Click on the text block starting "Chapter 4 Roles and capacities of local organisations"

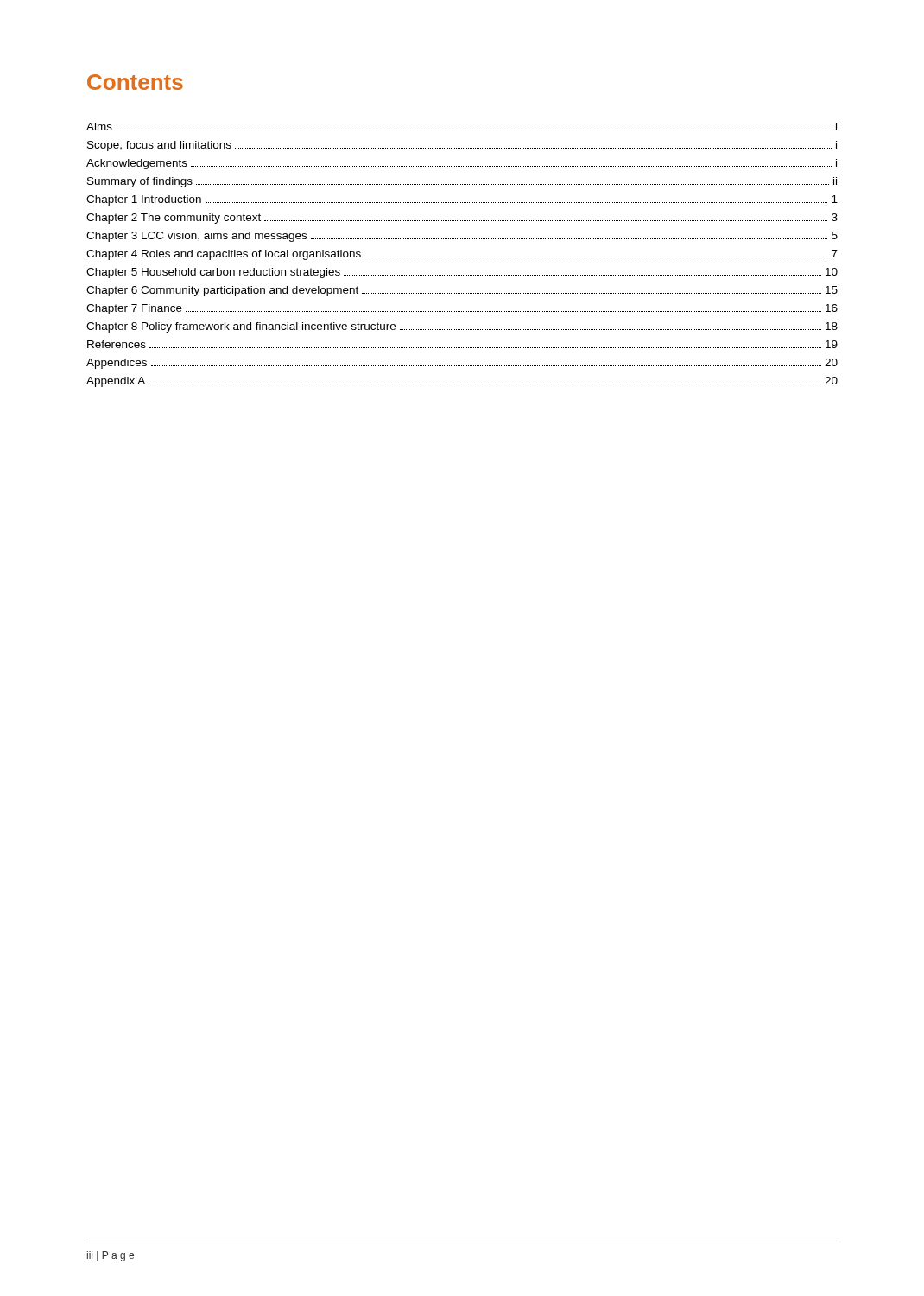click(x=462, y=254)
